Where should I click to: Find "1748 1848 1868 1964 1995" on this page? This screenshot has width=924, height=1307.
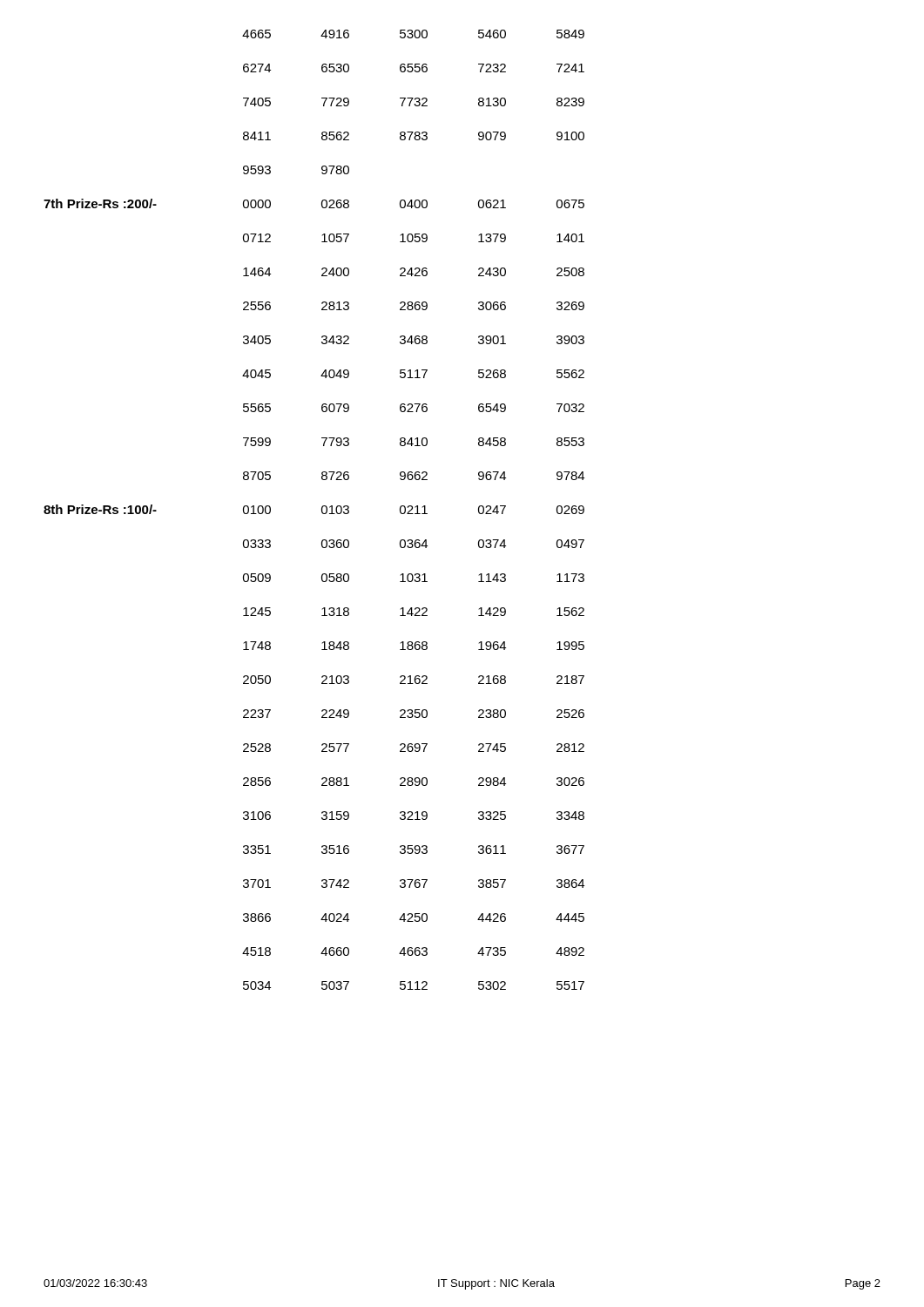point(414,645)
